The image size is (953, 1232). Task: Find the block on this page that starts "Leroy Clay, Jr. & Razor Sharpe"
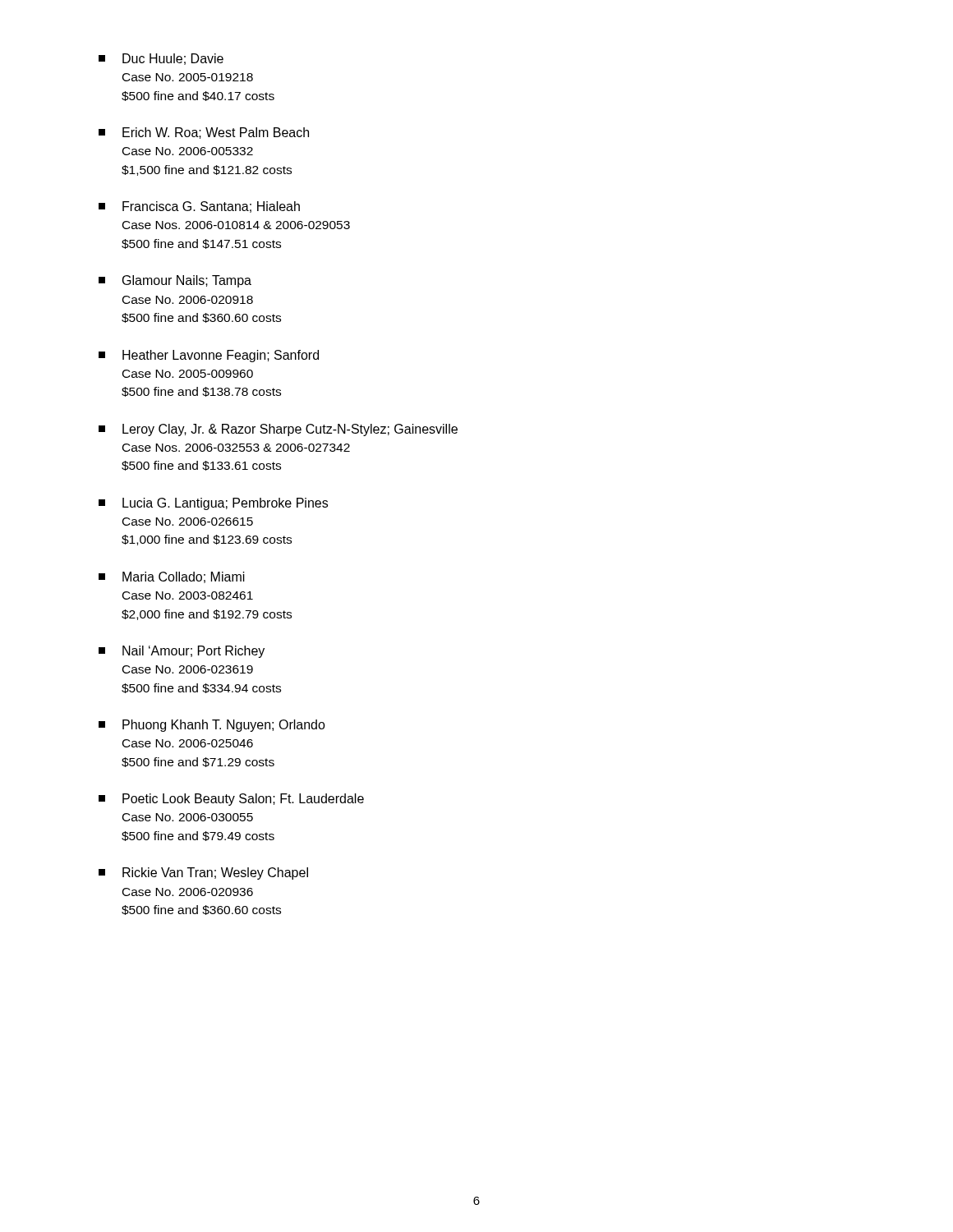pyautogui.click(x=278, y=430)
